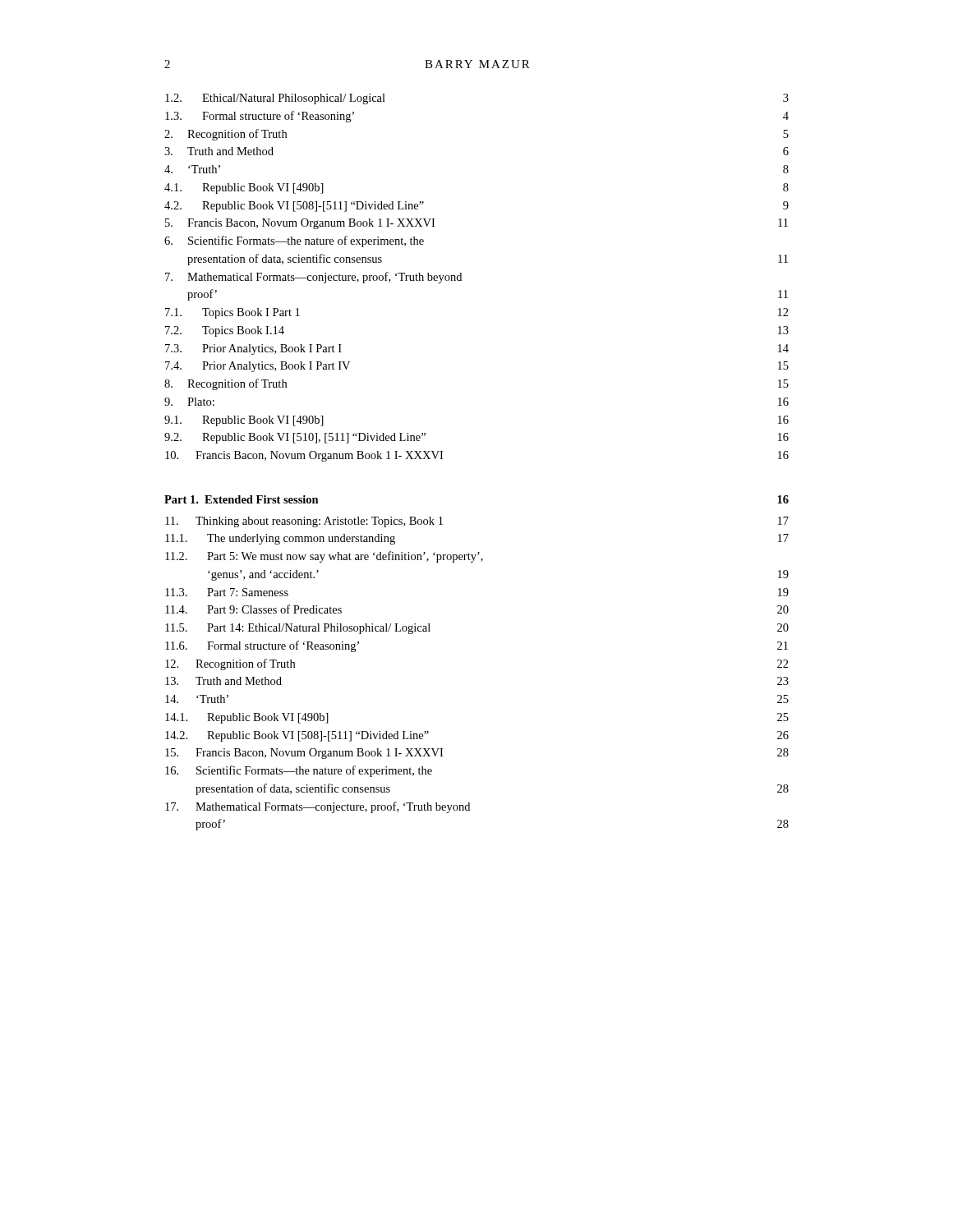Find the list item that reads "2.Ethical/Natural Philosophical/ Logical 3"
This screenshot has height=1232, width=953.
(x=292, y=99)
